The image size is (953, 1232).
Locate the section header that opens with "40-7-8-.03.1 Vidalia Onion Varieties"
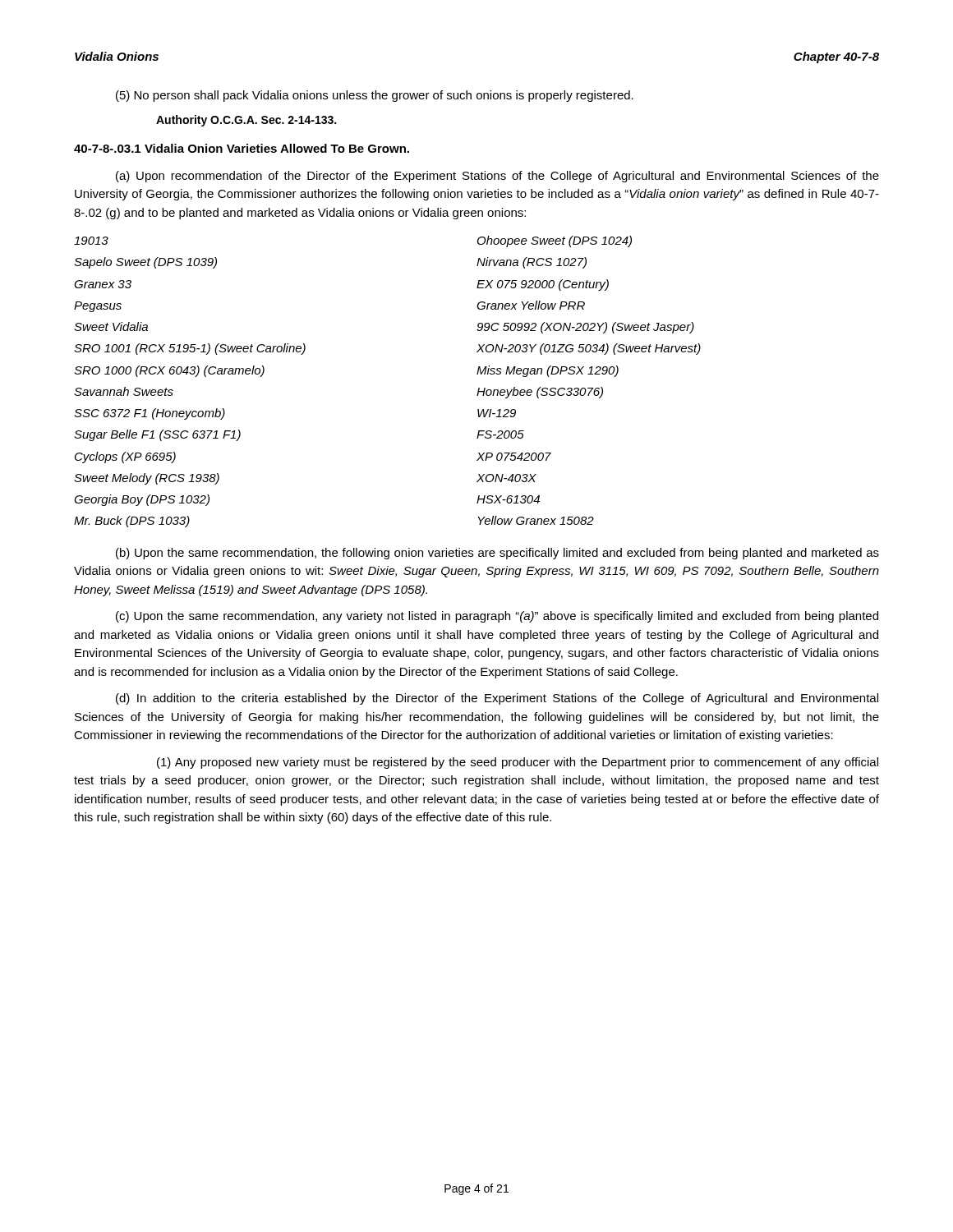pyautogui.click(x=242, y=148)
